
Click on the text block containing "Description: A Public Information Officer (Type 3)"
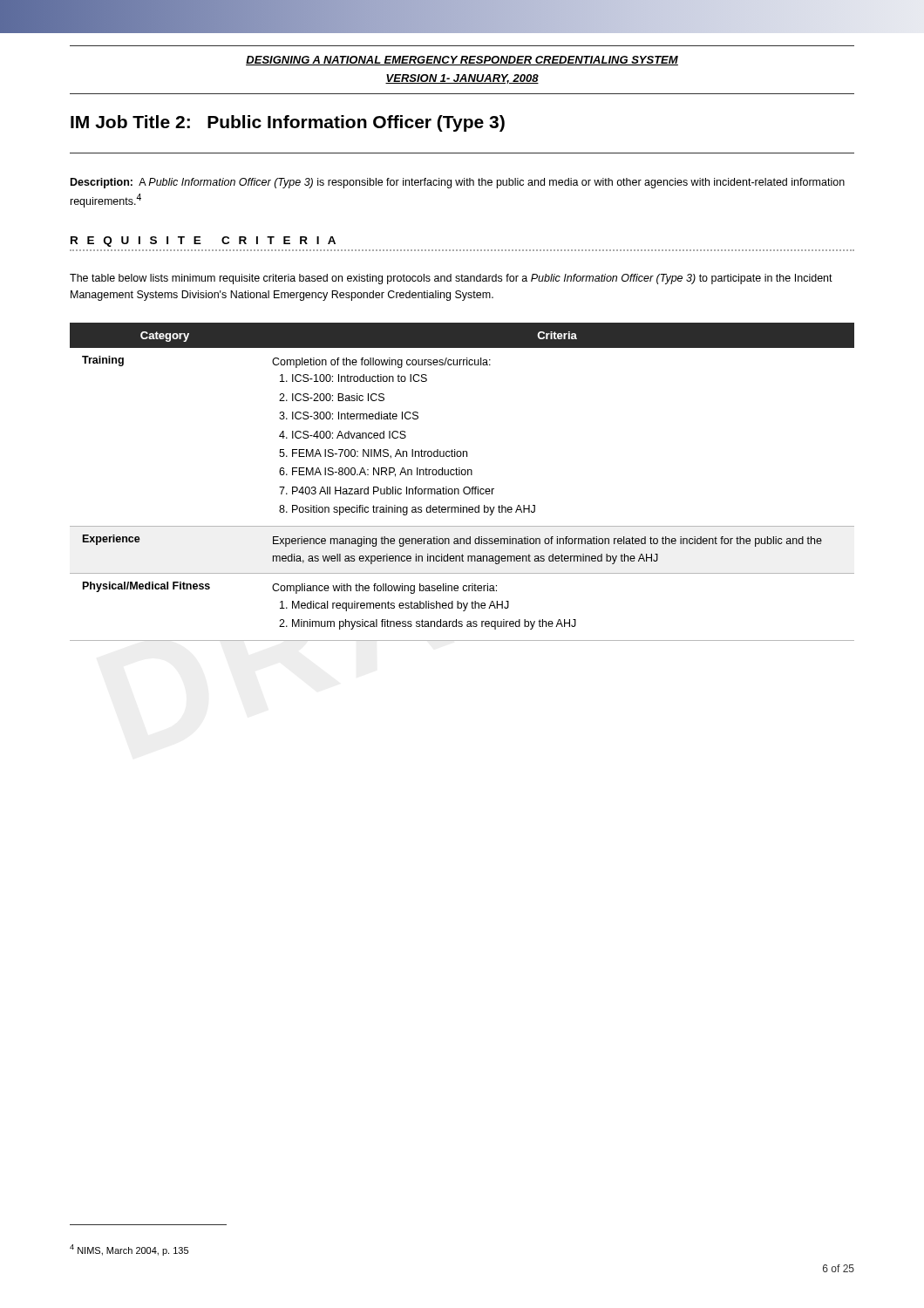coord(462,192)
